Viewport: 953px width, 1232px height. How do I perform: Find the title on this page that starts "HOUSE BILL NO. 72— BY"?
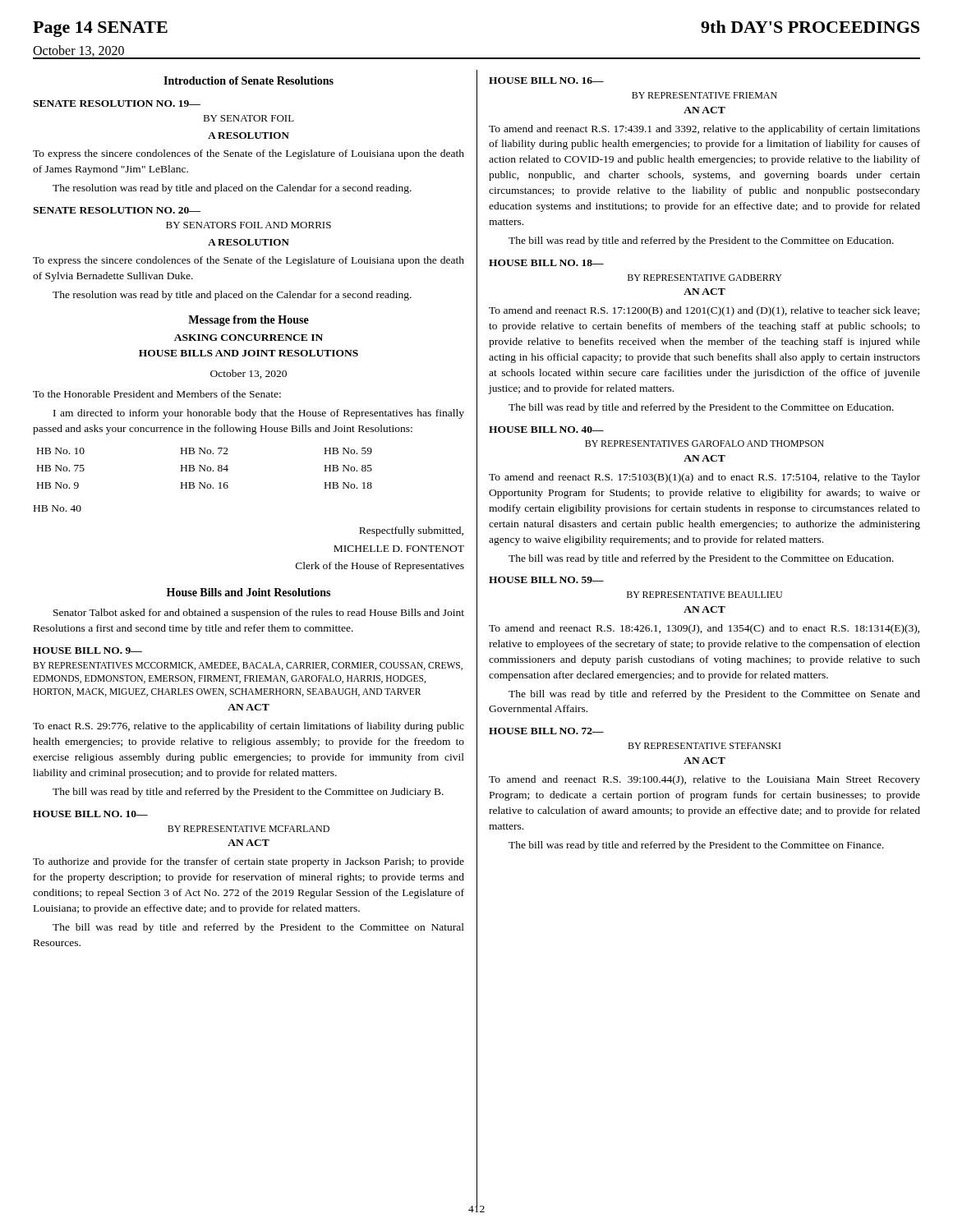(x=704, y=747)
